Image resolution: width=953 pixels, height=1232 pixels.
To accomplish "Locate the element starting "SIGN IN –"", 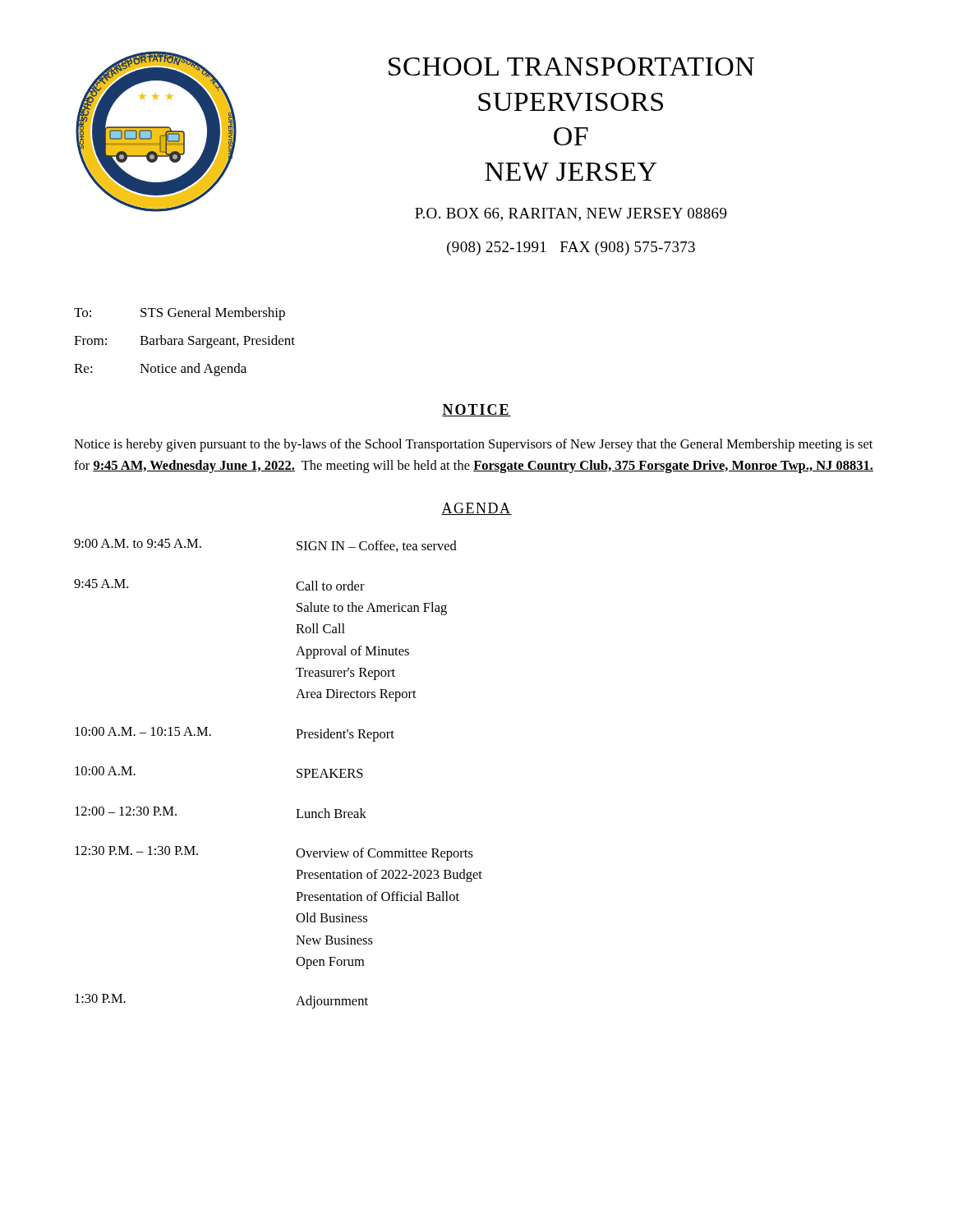I will click(x=376, y=546).
